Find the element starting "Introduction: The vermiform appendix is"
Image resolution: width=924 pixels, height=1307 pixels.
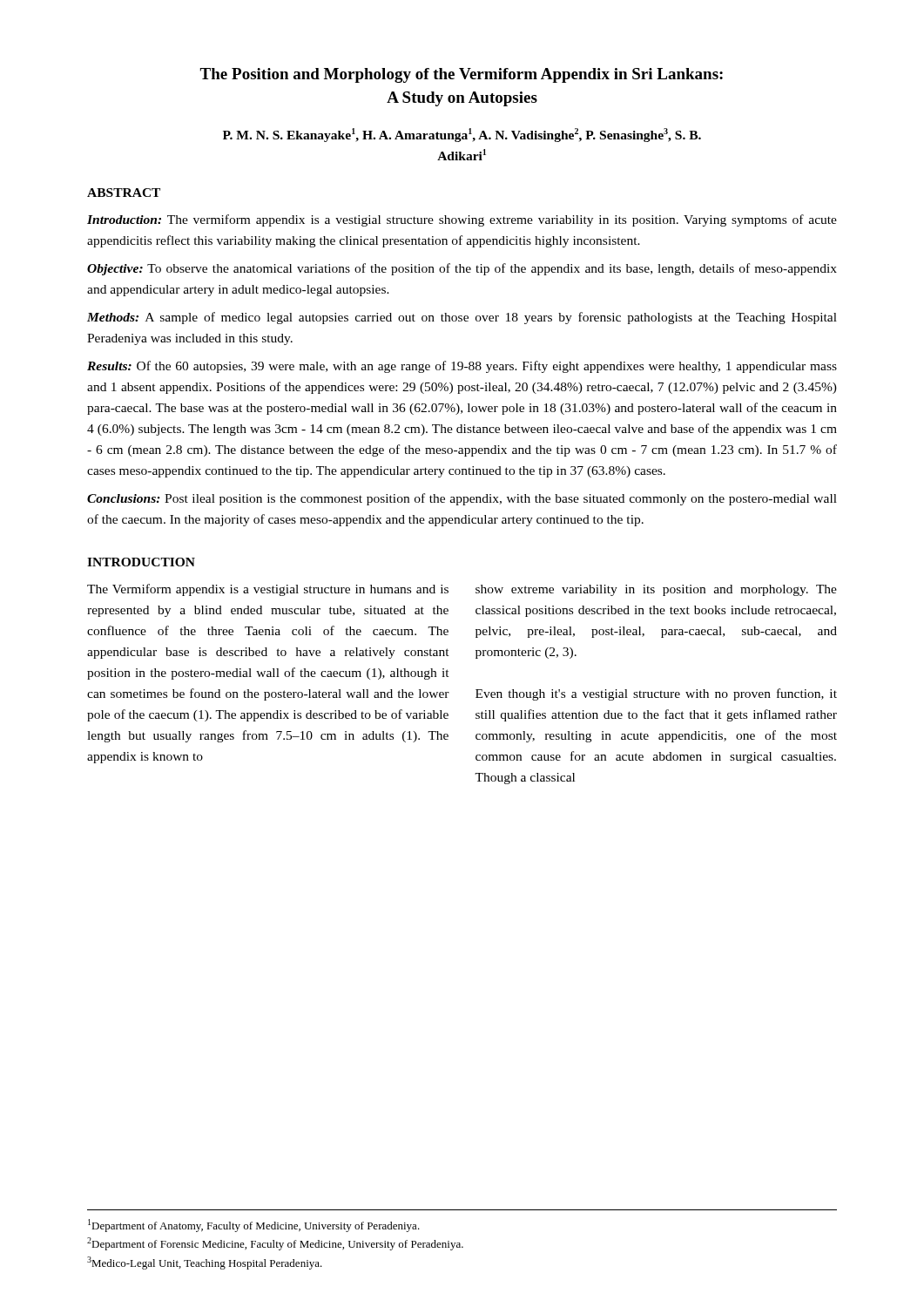point(462,230)
